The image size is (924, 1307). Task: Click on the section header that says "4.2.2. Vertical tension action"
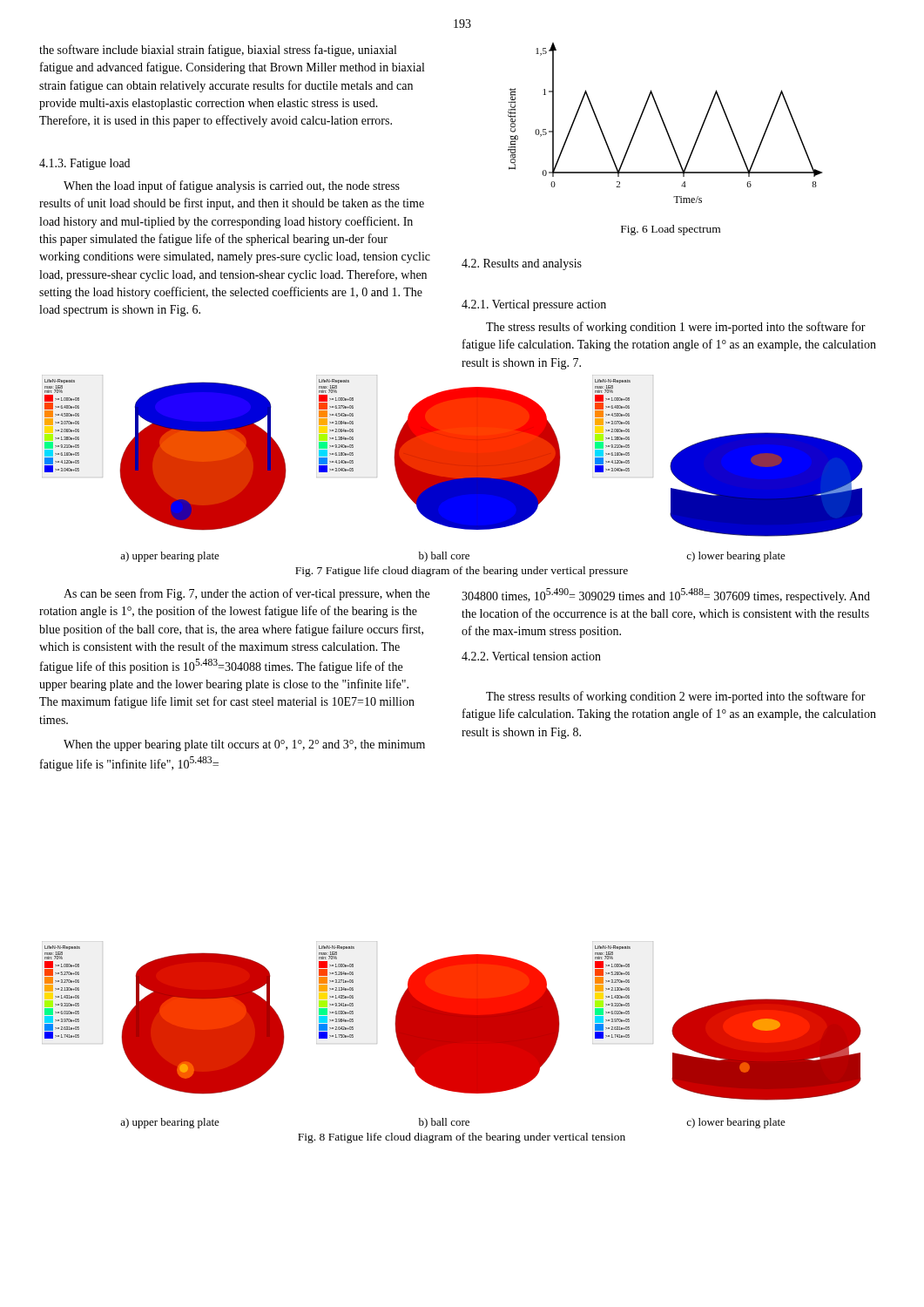point(531,656)
